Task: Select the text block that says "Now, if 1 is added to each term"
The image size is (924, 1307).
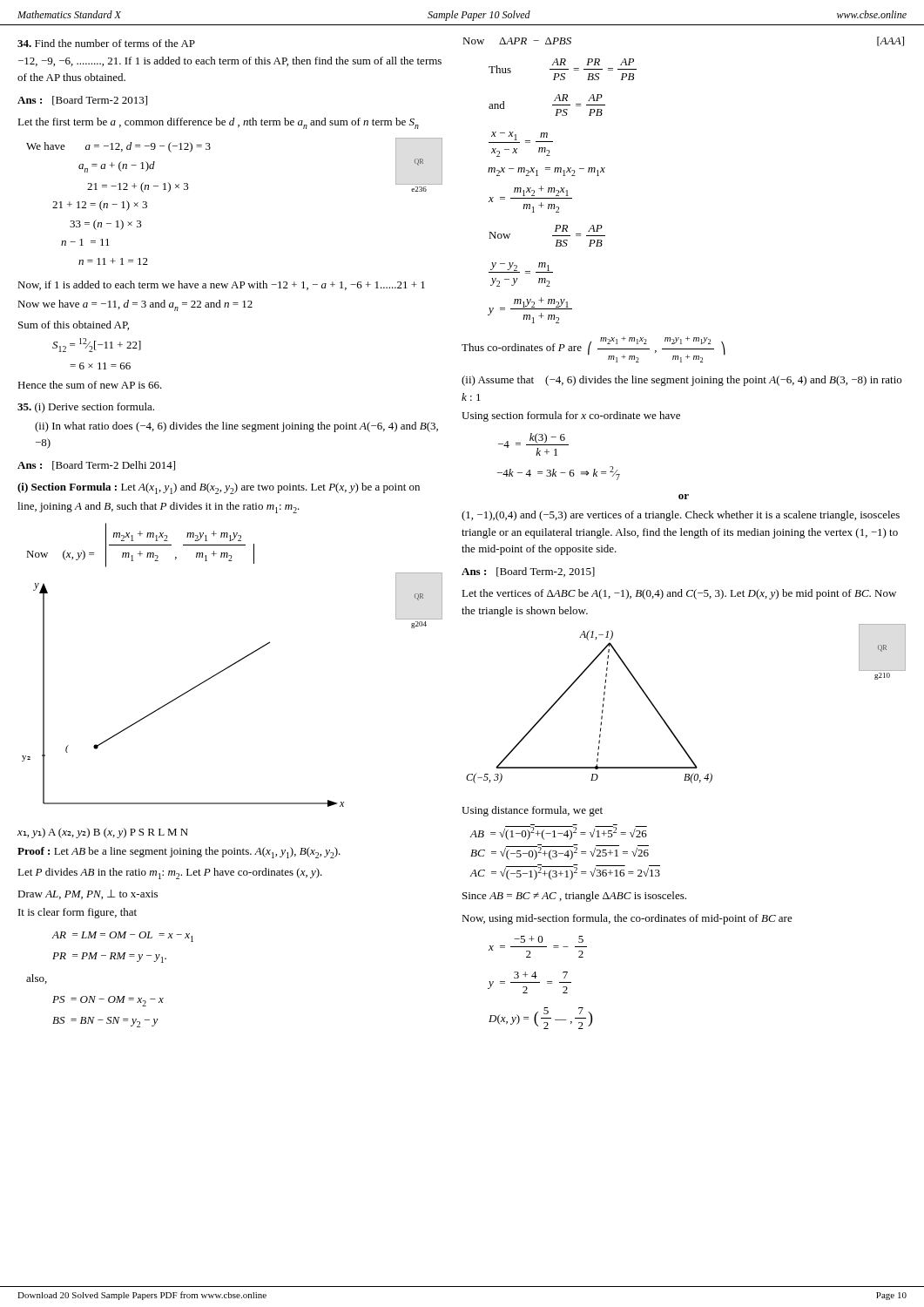Action: pos(221,285)
